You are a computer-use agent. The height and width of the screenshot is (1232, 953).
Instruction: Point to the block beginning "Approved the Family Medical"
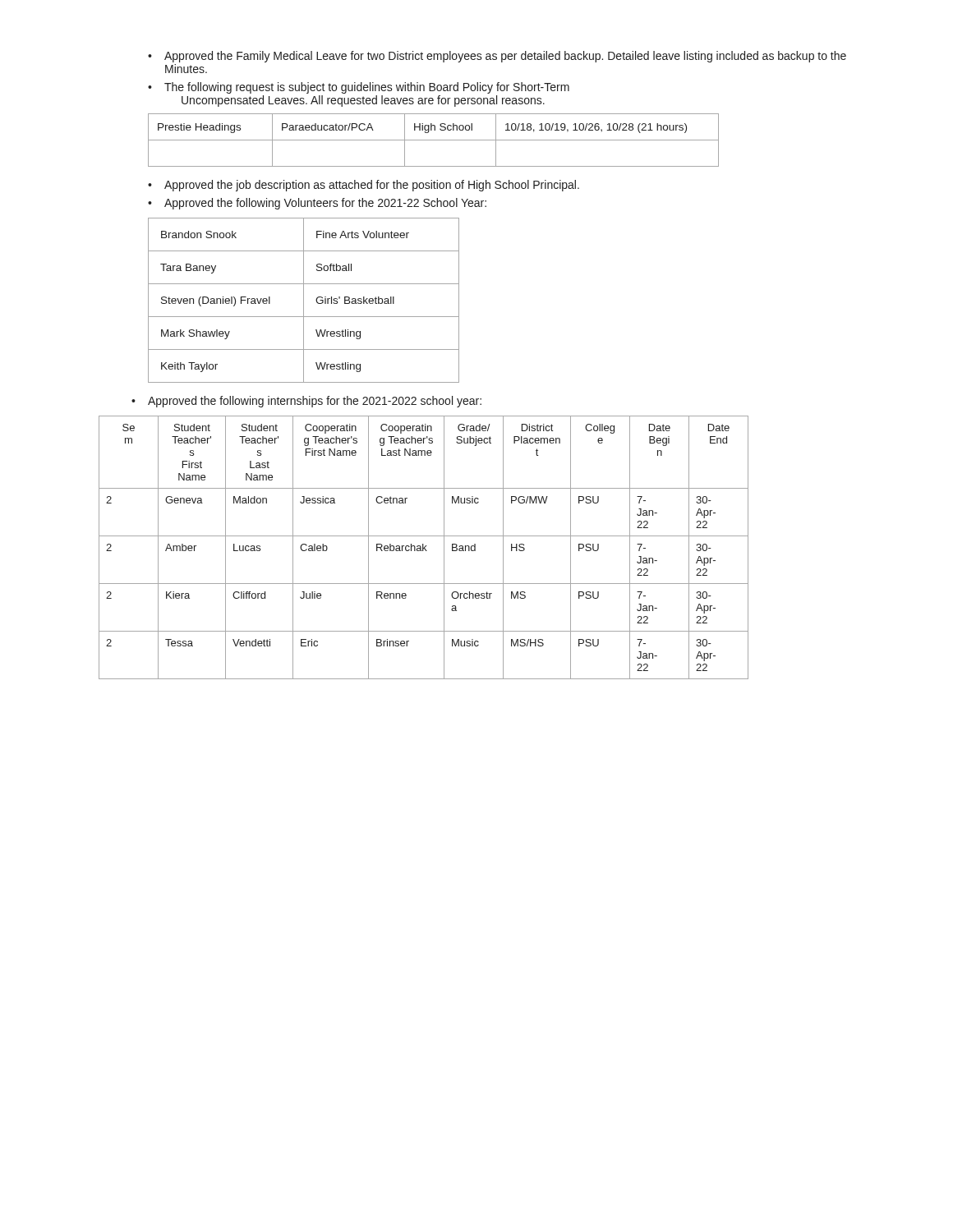click(505, 62)
